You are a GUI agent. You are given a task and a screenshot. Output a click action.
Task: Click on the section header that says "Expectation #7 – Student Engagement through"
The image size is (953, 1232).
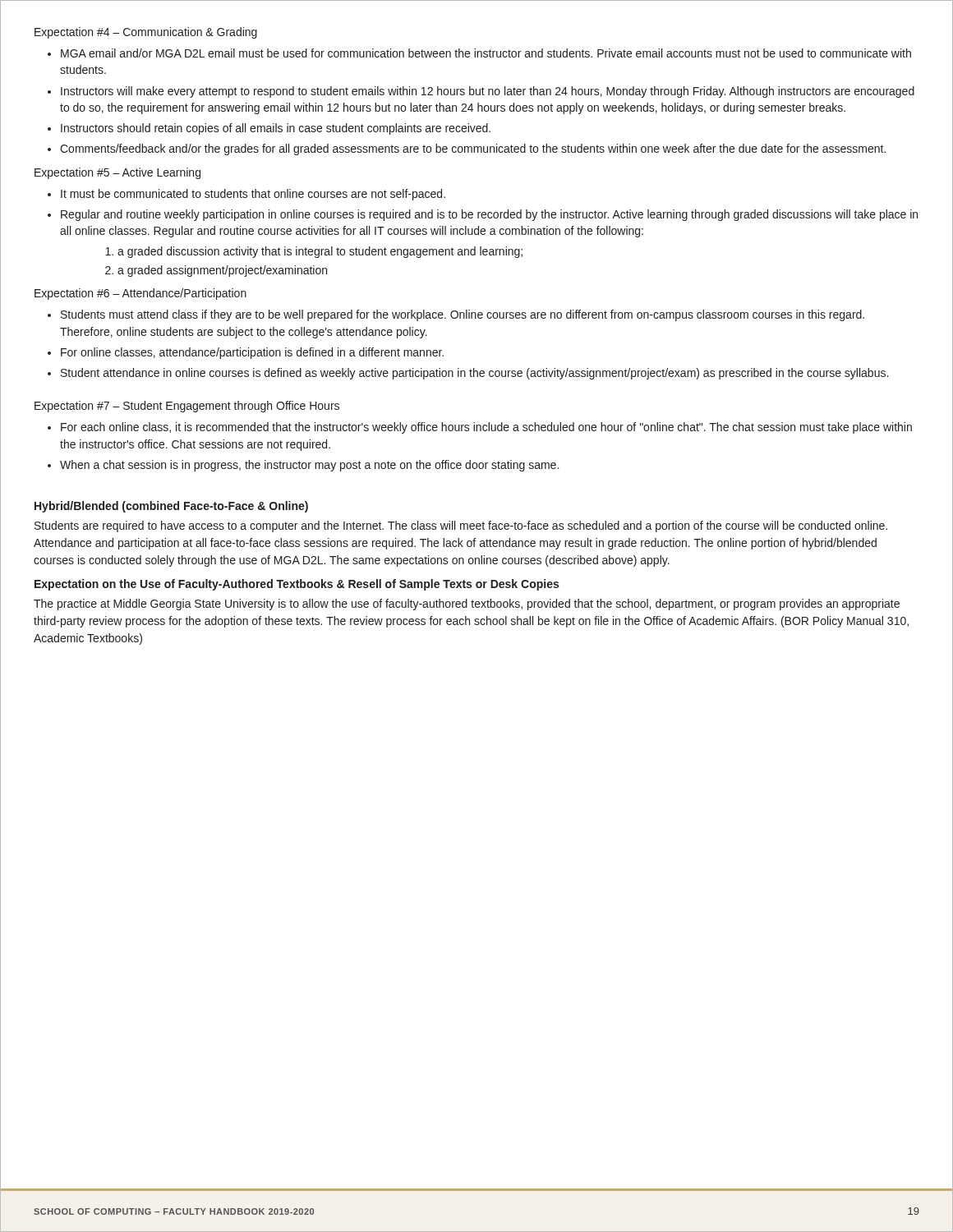pos(187,406)
